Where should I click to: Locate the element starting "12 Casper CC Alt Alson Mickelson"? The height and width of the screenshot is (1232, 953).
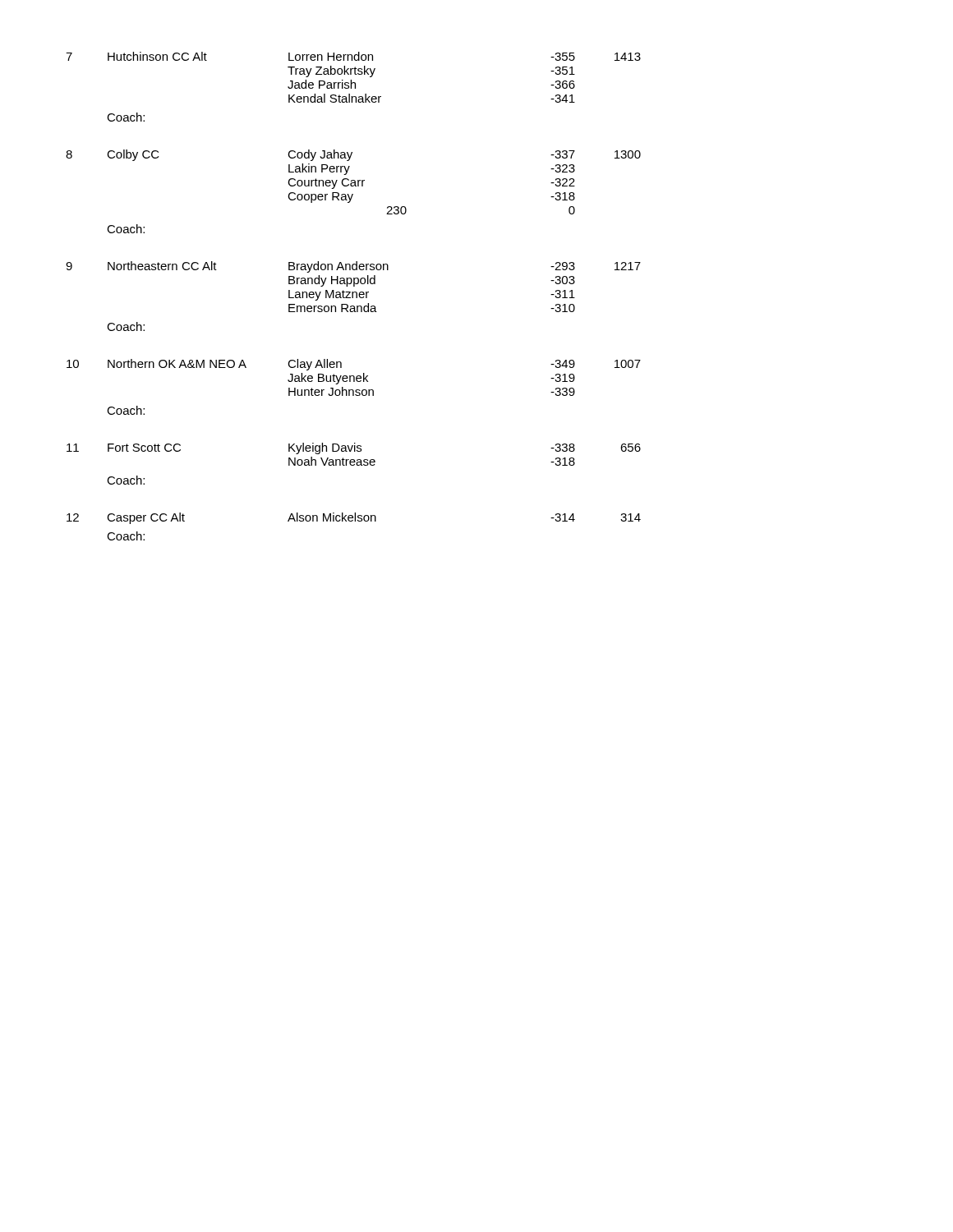tap(353, 517)
